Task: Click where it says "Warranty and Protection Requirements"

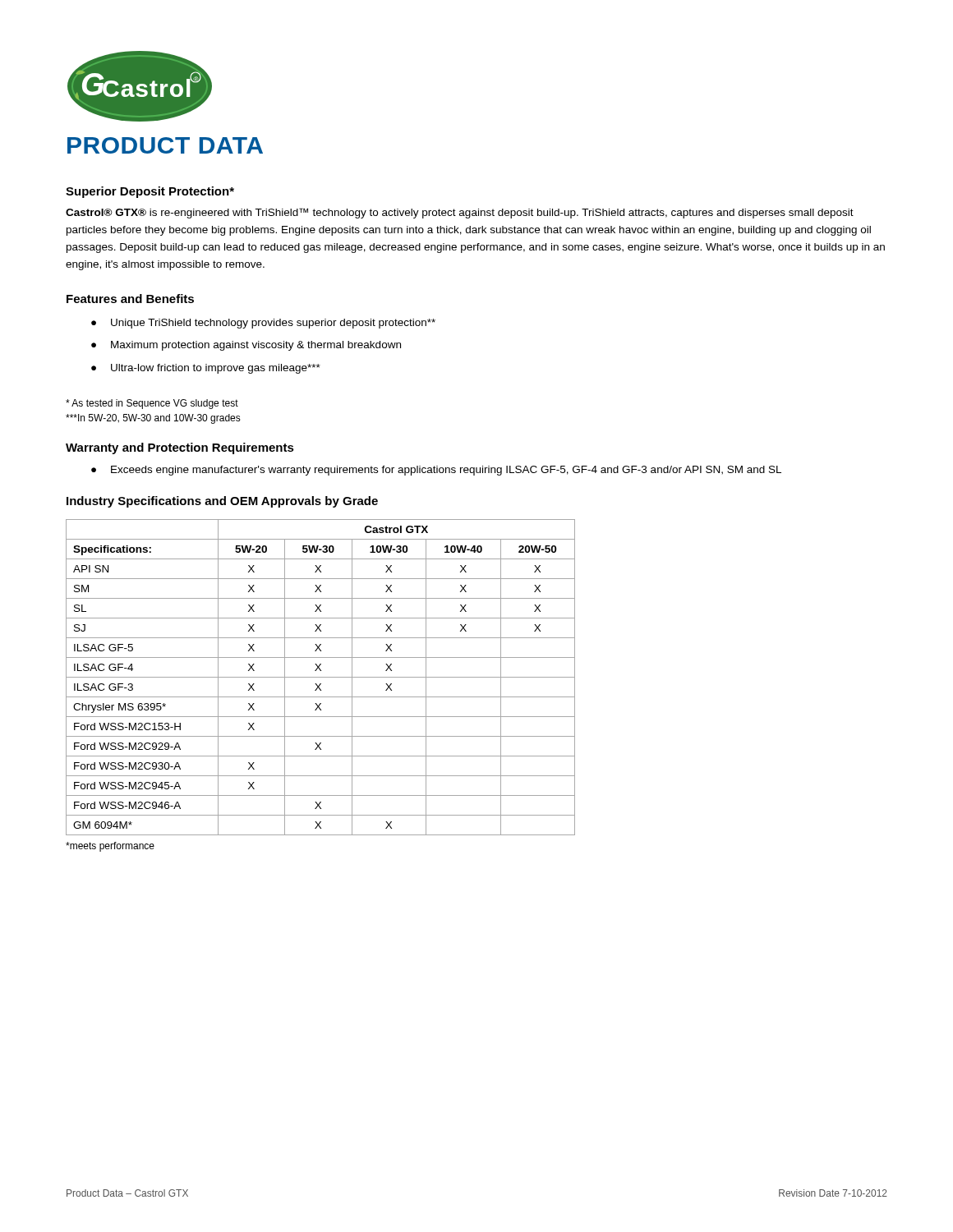Action: [180, 448]
